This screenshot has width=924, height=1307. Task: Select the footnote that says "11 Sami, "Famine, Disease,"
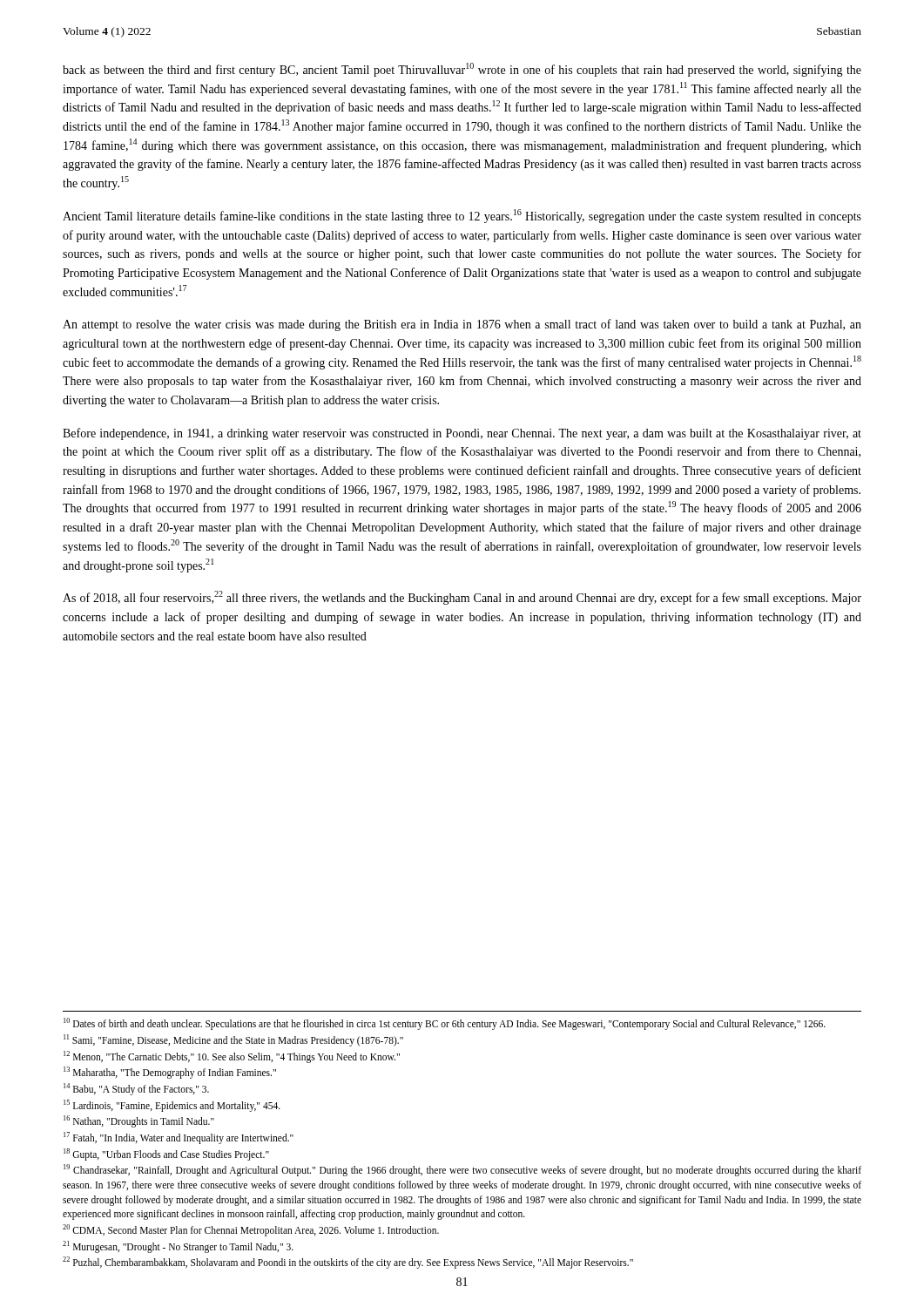coord(233,1039)
